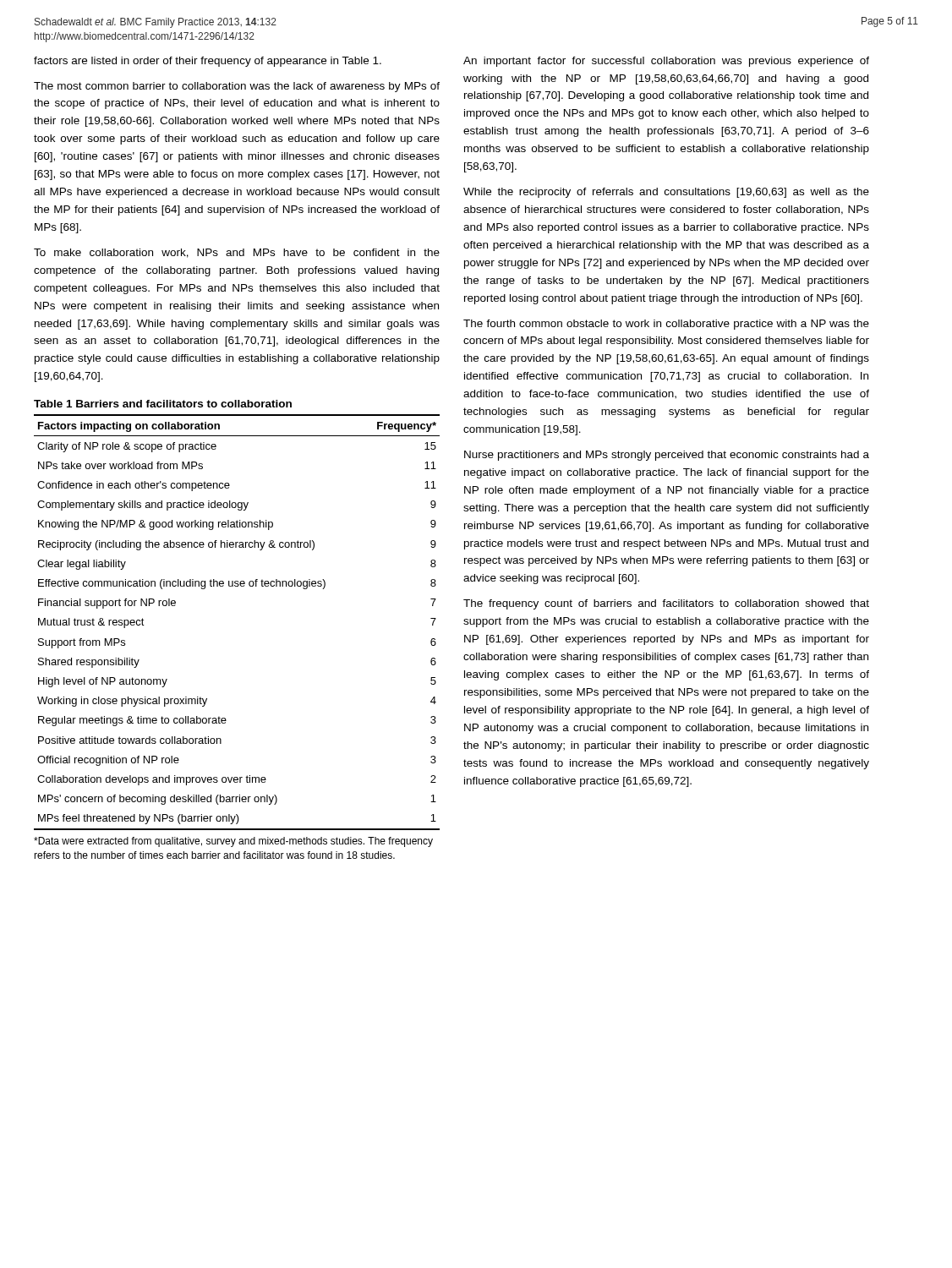This screenshot has width=952, height=1268.
Task: Locate the text block that says "The fourth common obstacle to work in collaborative"
Action: coord(666,377)
